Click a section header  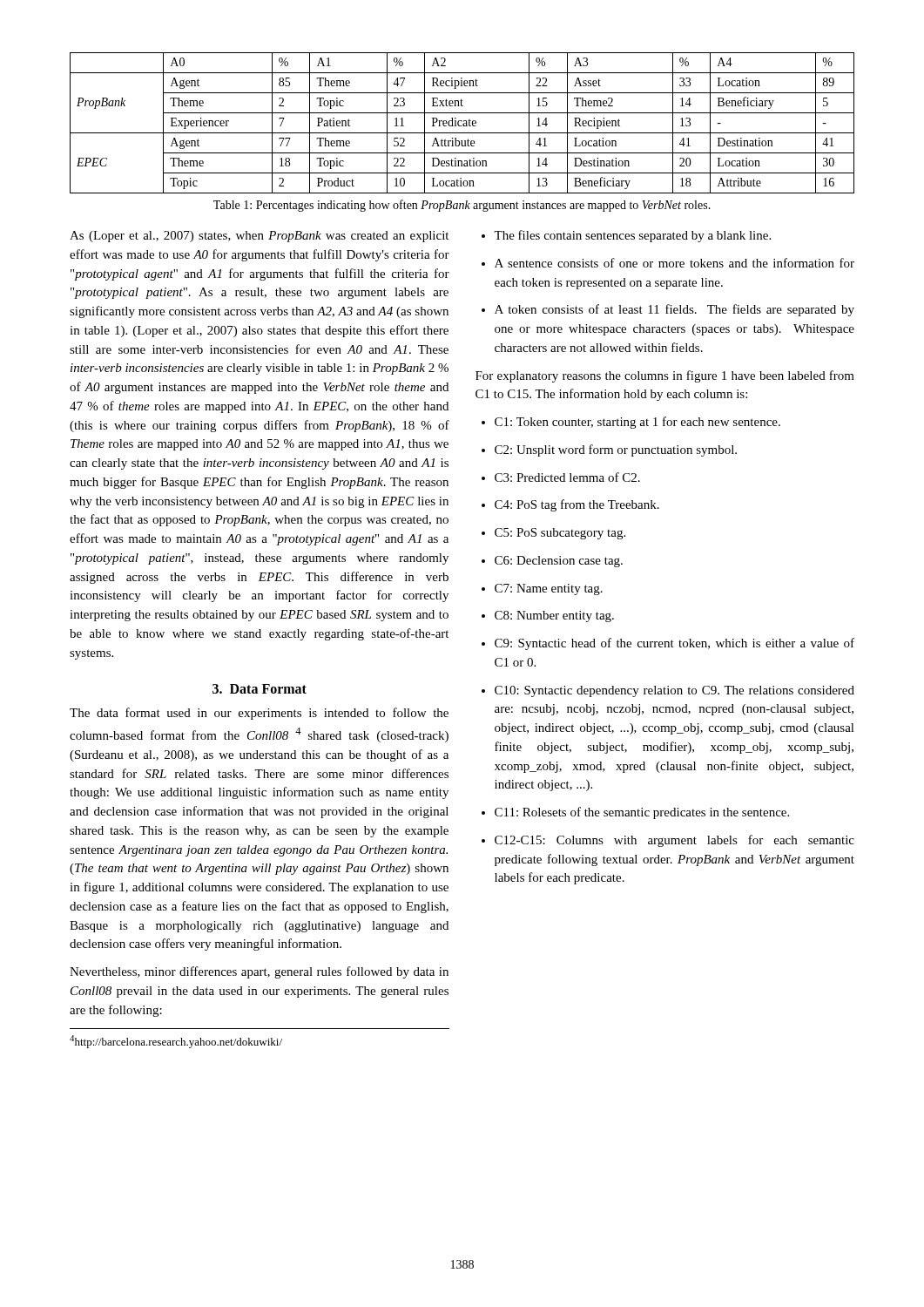259,689
